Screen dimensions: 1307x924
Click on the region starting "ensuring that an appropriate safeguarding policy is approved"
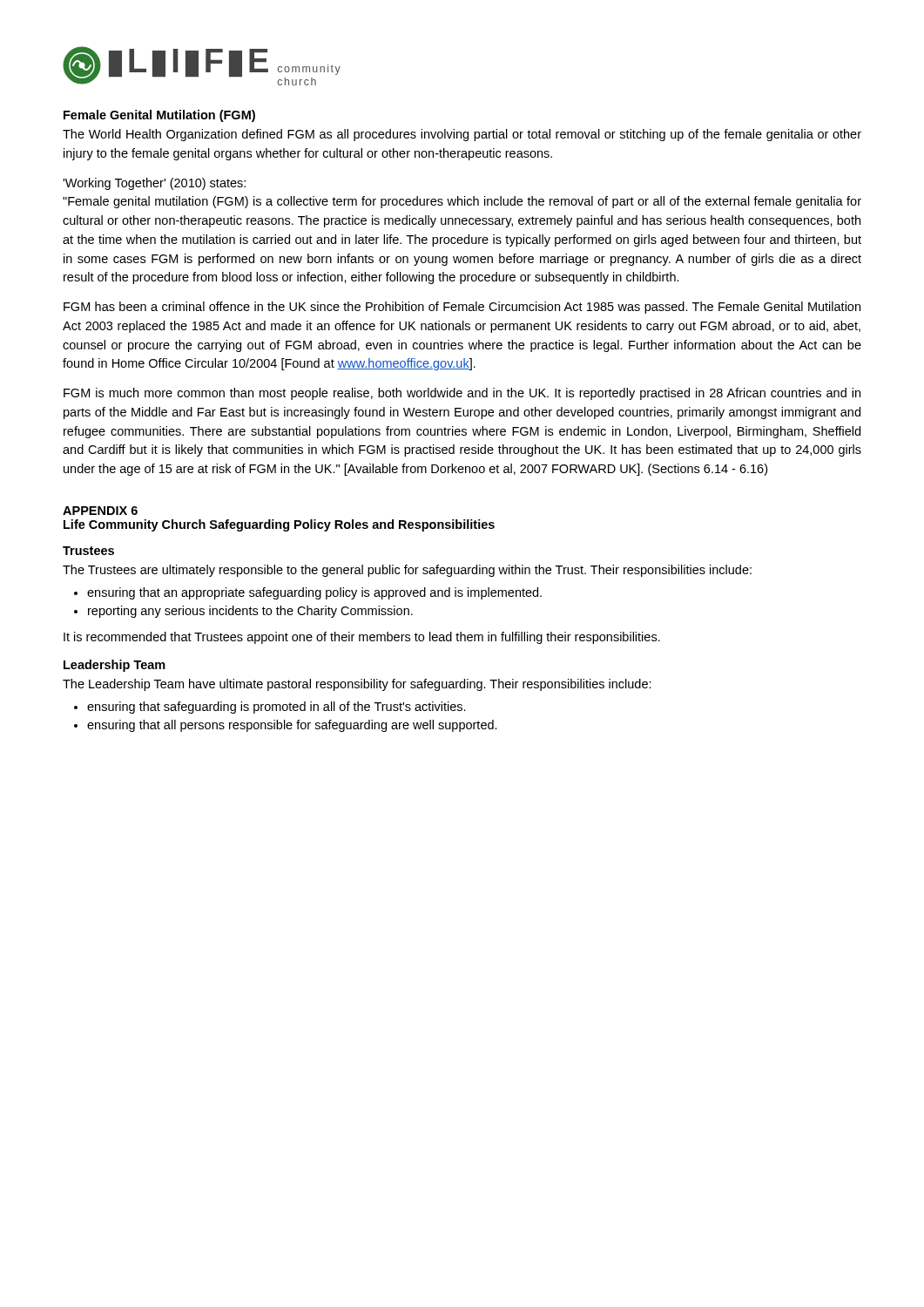click(315, 592)
